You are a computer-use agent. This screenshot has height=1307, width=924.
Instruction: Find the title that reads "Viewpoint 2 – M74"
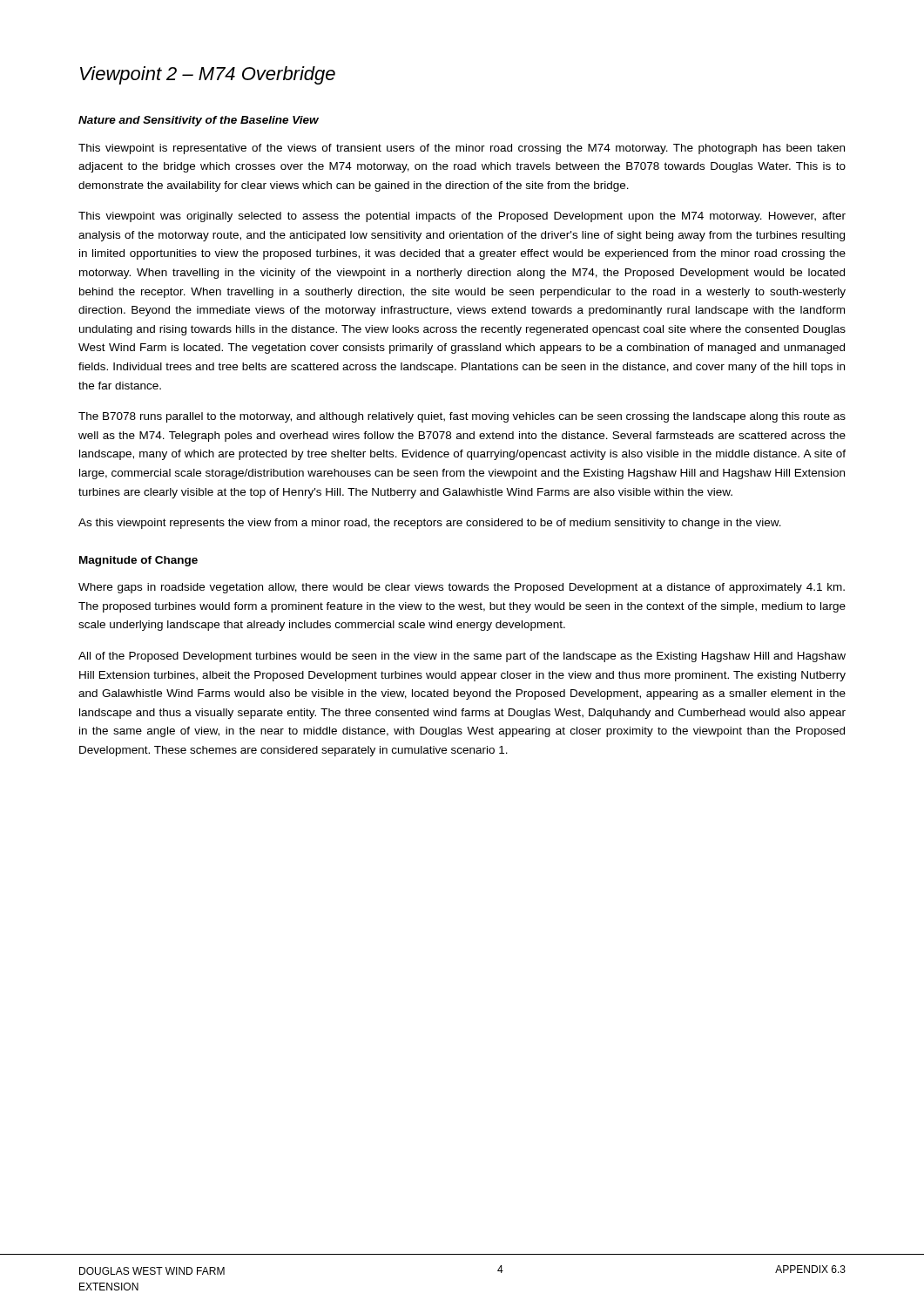tap(208, 75)
